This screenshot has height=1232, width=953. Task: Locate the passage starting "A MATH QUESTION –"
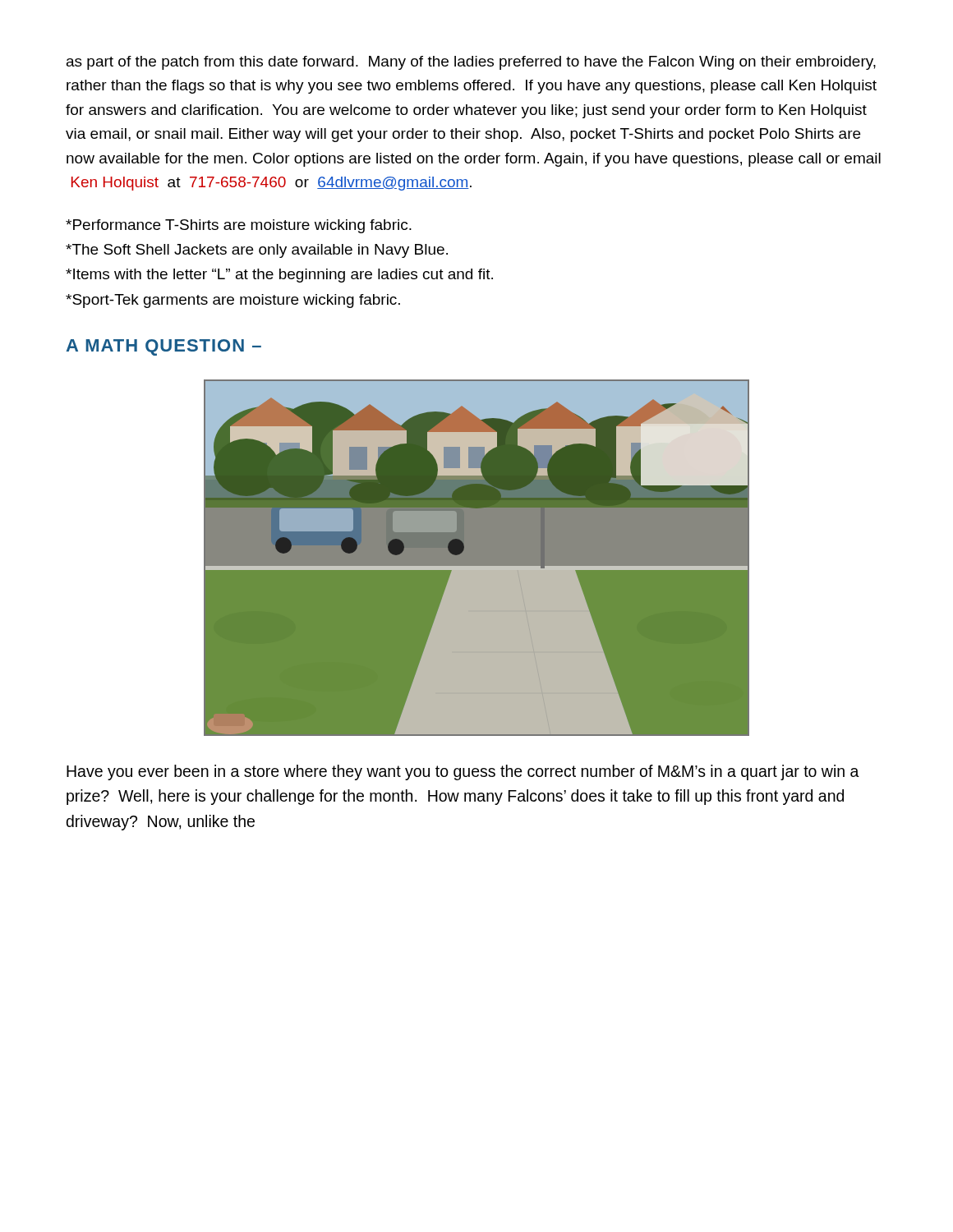click(x=164, y=346)
